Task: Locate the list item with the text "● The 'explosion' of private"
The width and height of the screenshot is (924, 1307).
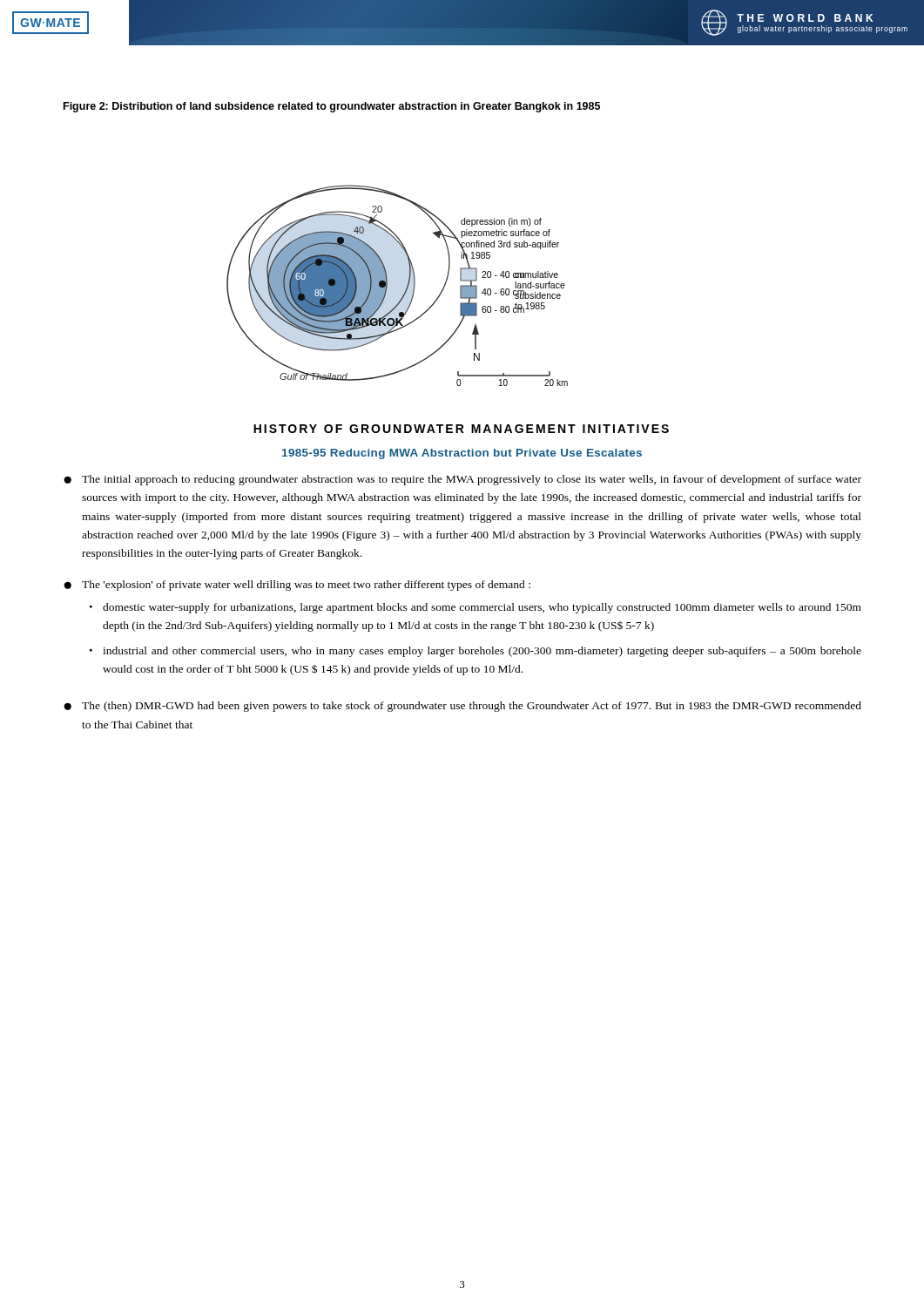Action: pyautogui.click(x=462, y=630)
